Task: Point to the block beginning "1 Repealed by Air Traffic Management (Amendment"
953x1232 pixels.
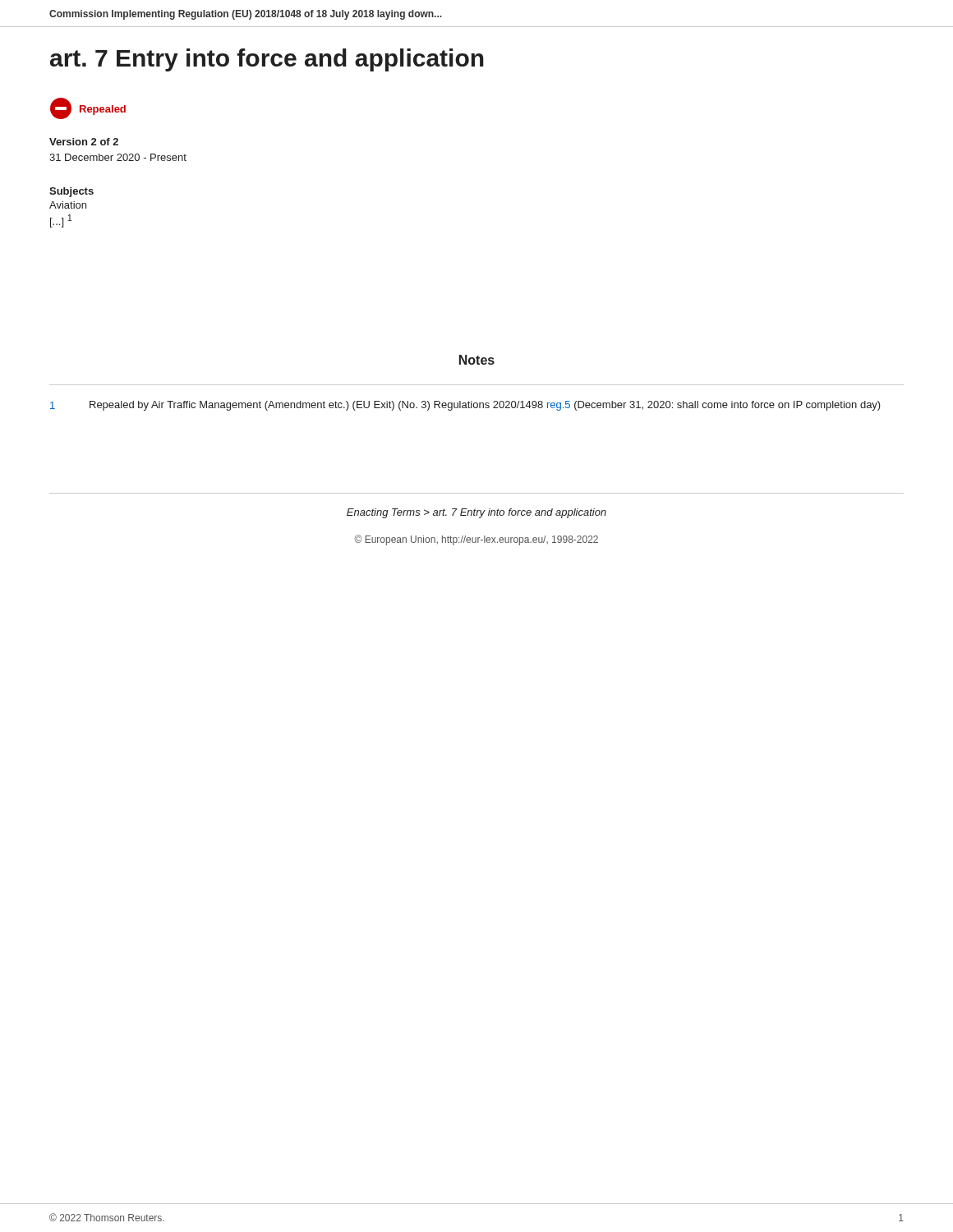Action: click(x=476, y=405)
